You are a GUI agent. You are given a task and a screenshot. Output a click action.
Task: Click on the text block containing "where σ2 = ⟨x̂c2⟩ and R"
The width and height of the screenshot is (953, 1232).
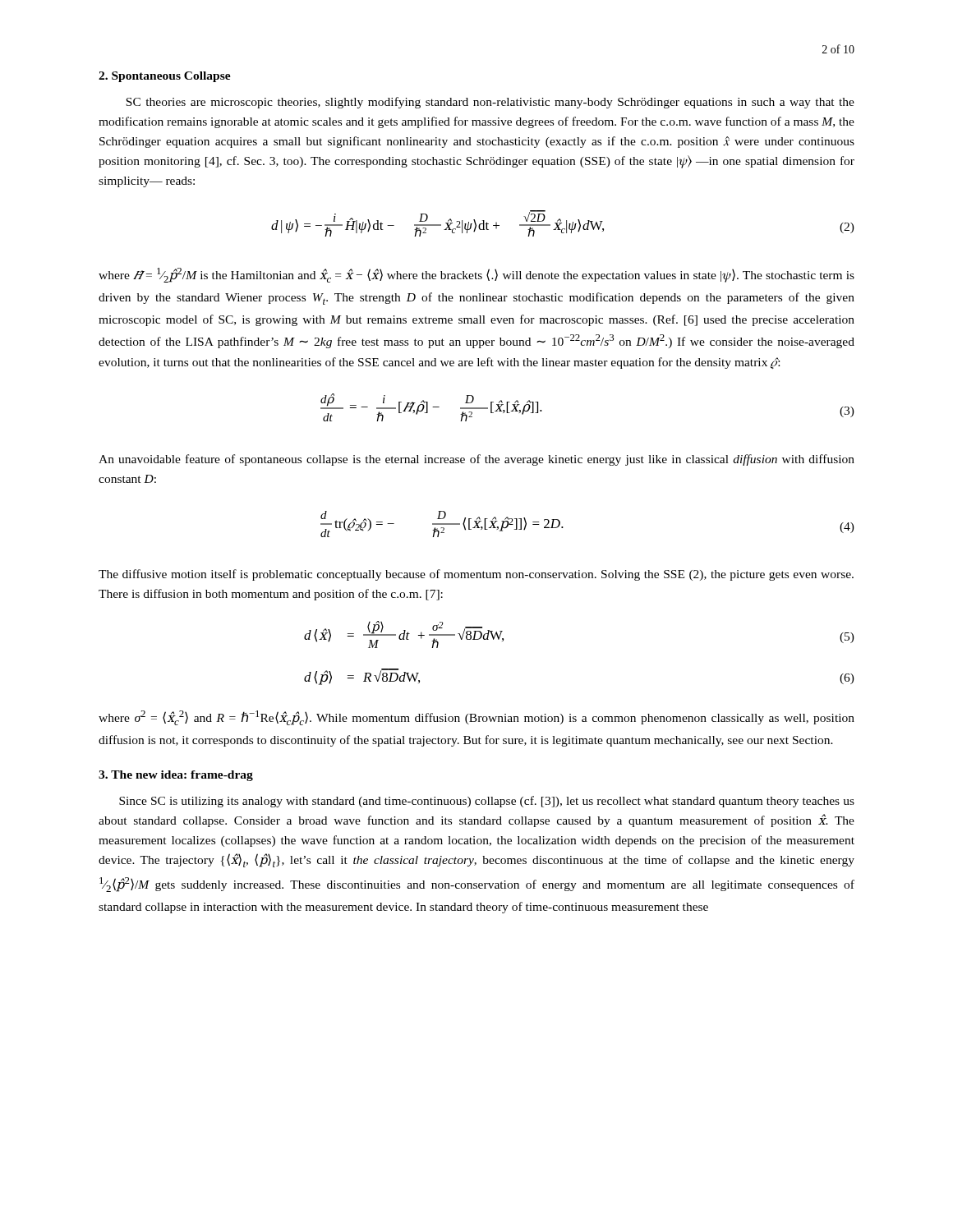pos(476,727)
